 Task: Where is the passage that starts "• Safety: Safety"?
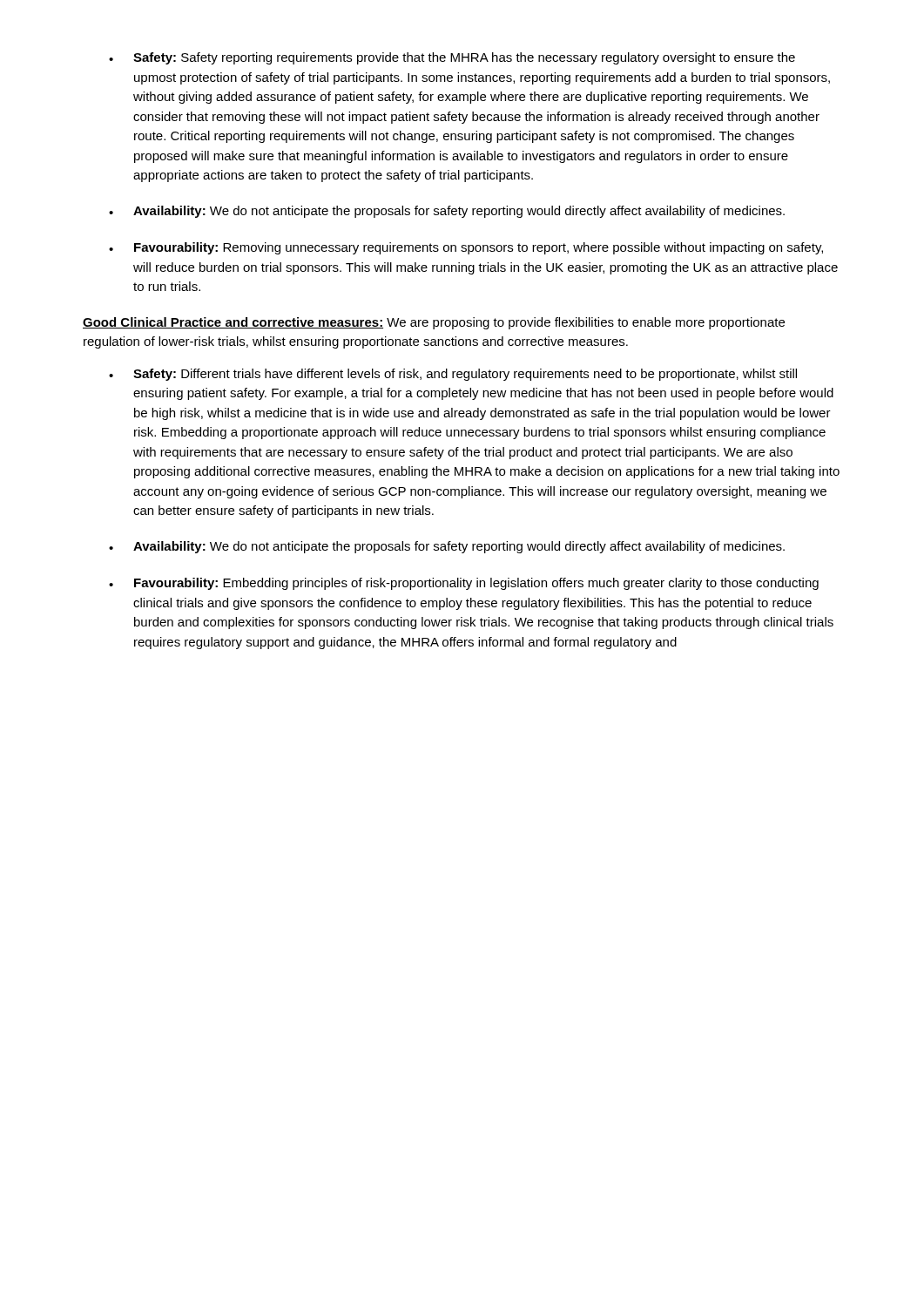pos(475,117)
